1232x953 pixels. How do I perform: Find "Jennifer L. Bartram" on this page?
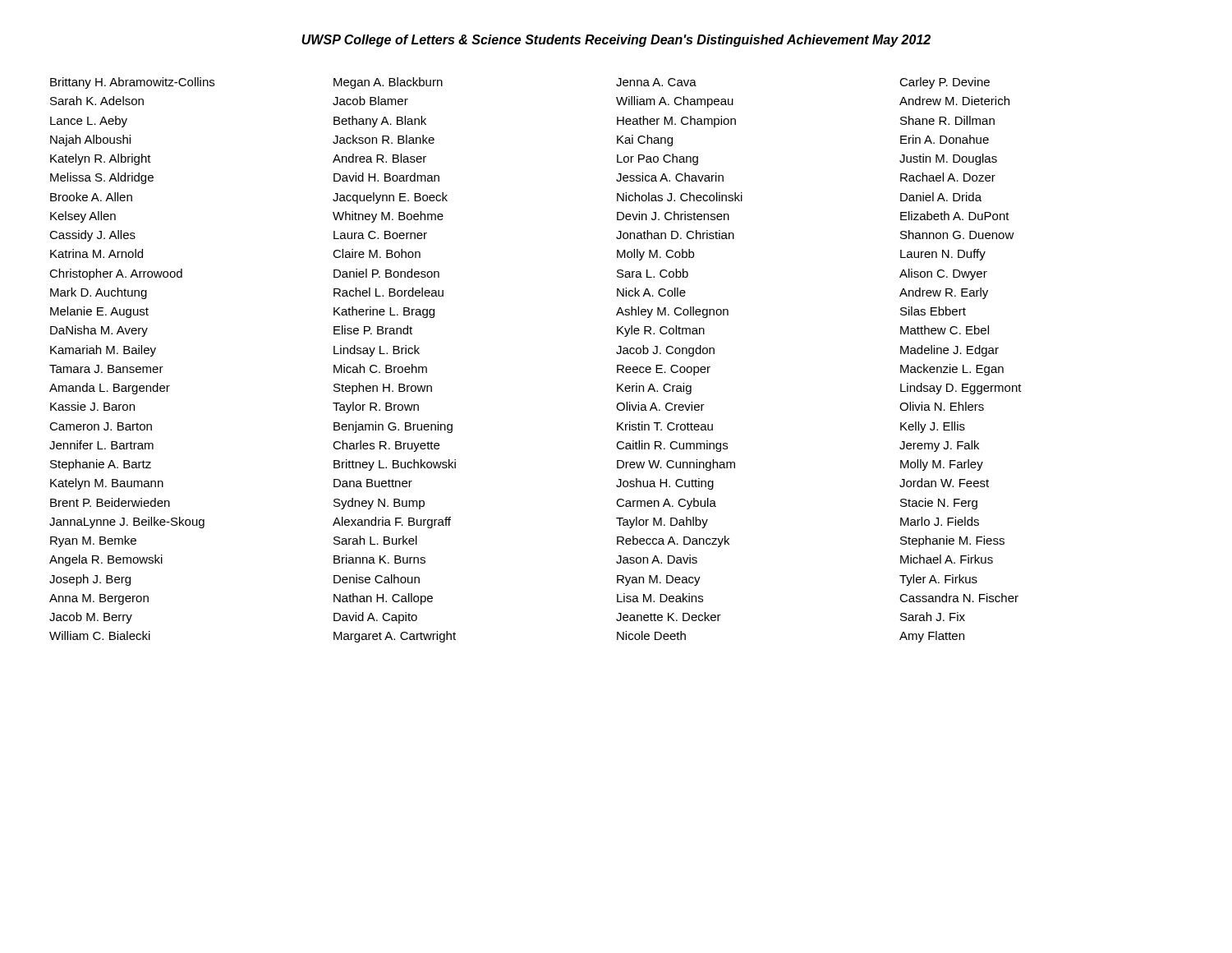(102, 445)
